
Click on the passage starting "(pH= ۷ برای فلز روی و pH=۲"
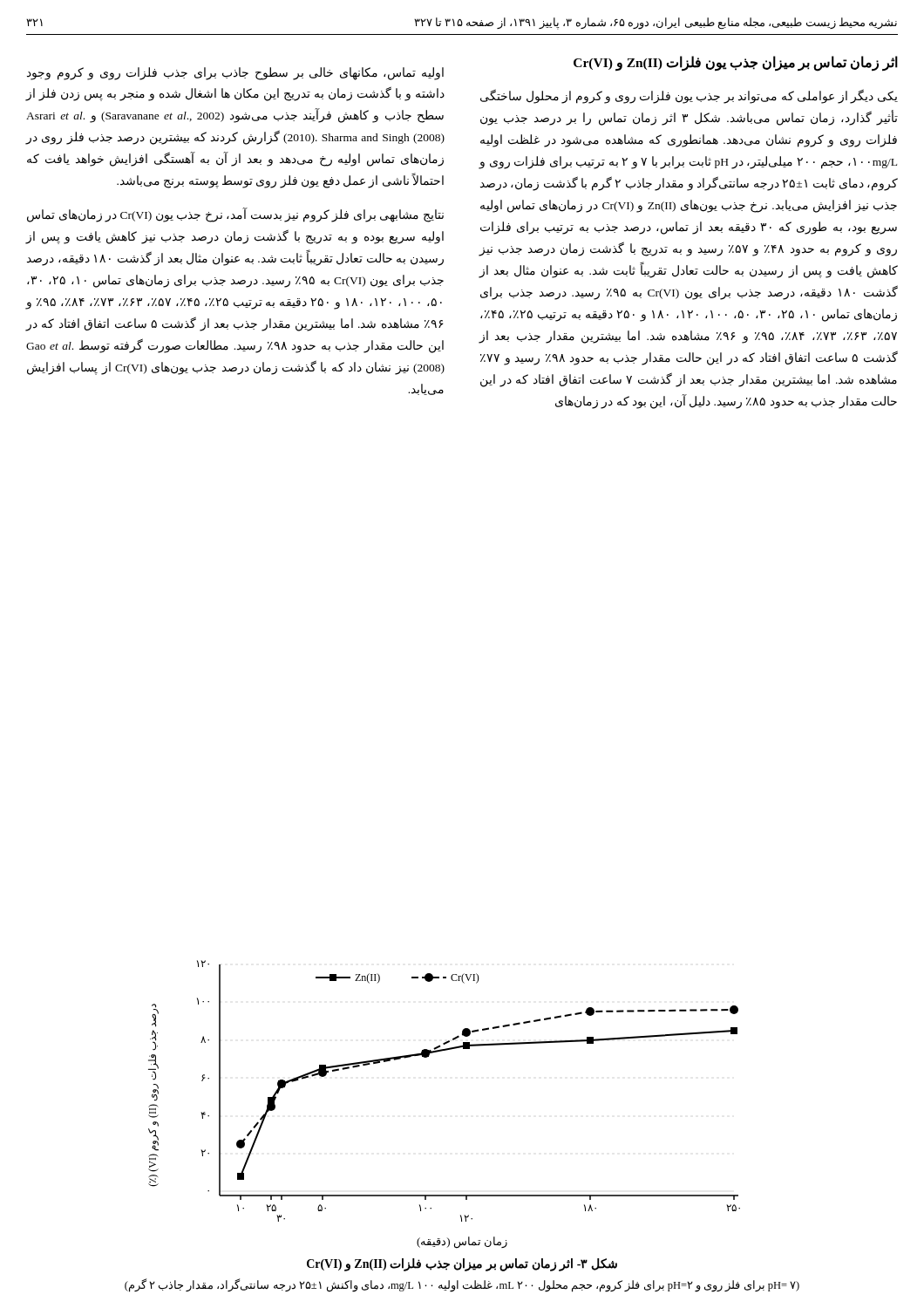(x=462, y=1285)
